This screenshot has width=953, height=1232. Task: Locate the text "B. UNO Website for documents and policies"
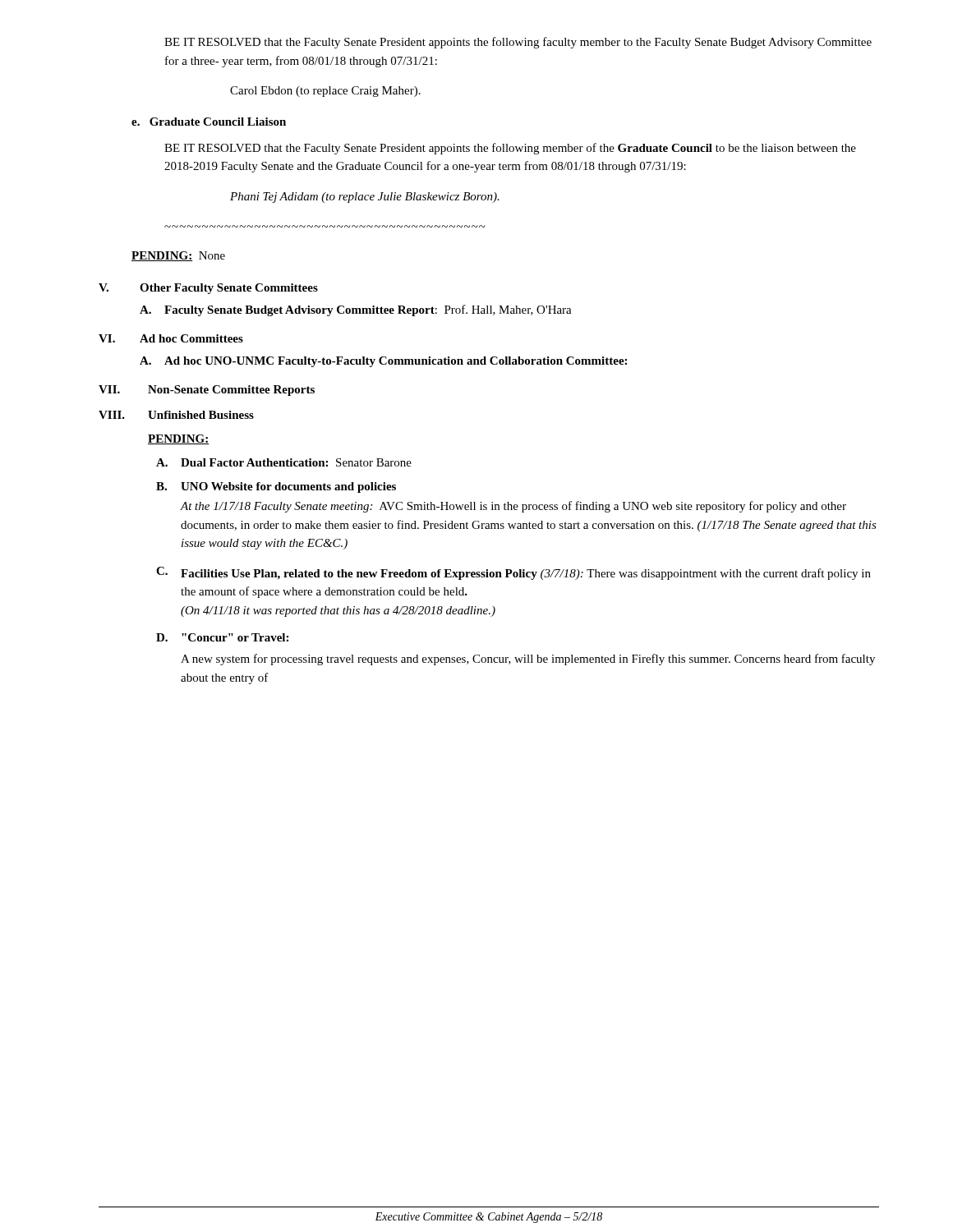[276, 487]
